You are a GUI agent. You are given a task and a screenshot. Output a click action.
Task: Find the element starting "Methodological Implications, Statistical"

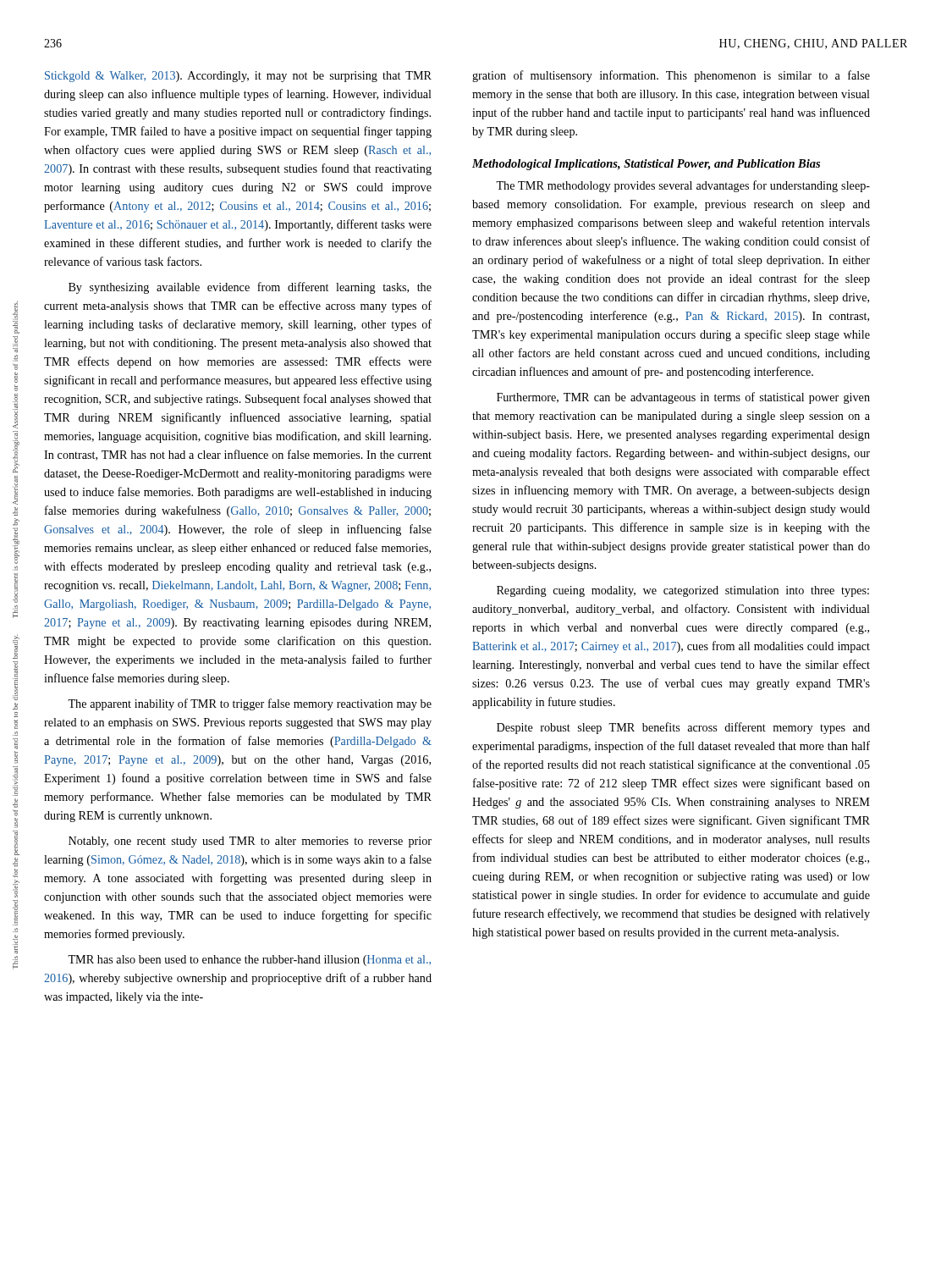click(671, 164)
